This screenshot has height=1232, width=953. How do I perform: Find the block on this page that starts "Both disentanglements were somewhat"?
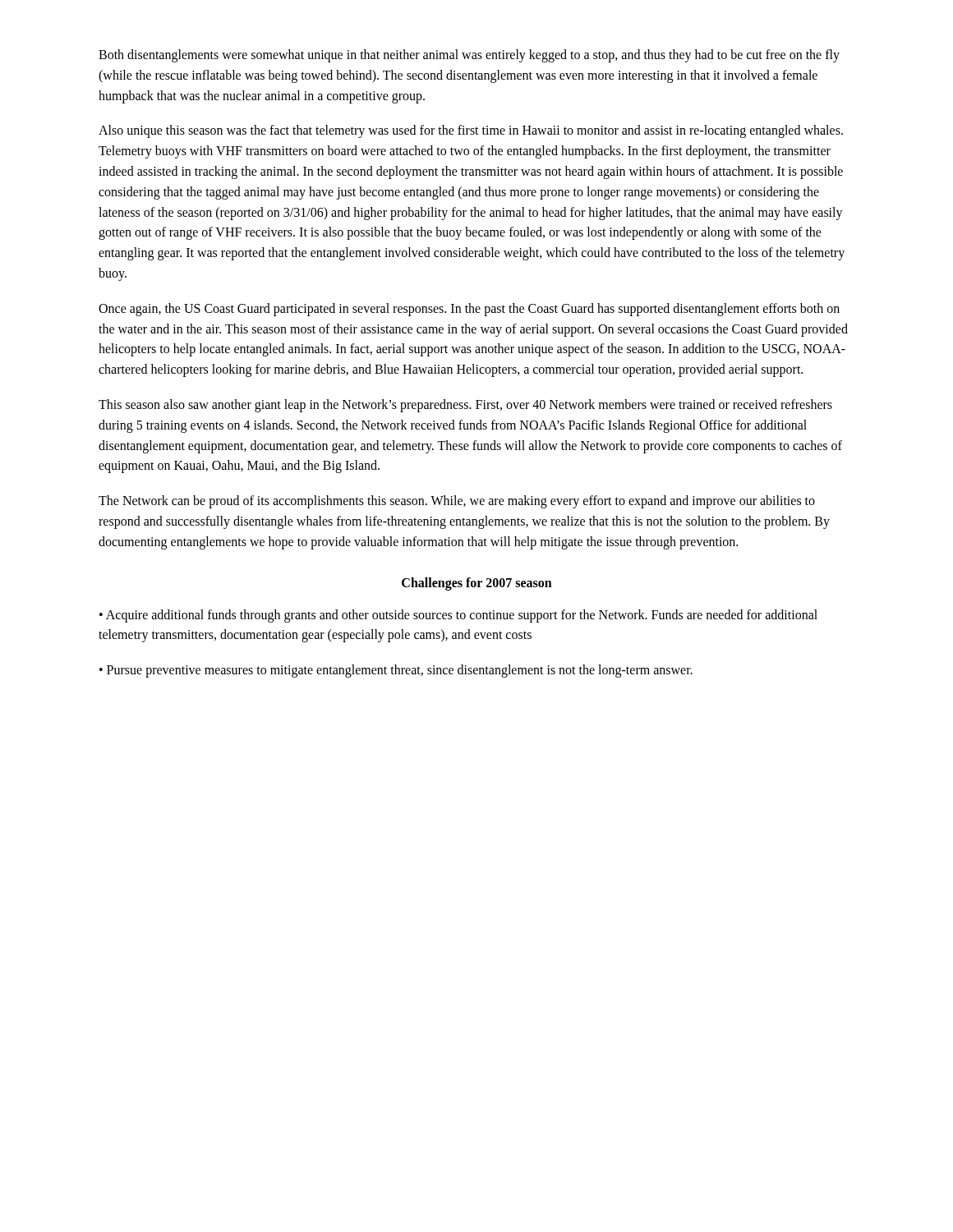point(469,75)
